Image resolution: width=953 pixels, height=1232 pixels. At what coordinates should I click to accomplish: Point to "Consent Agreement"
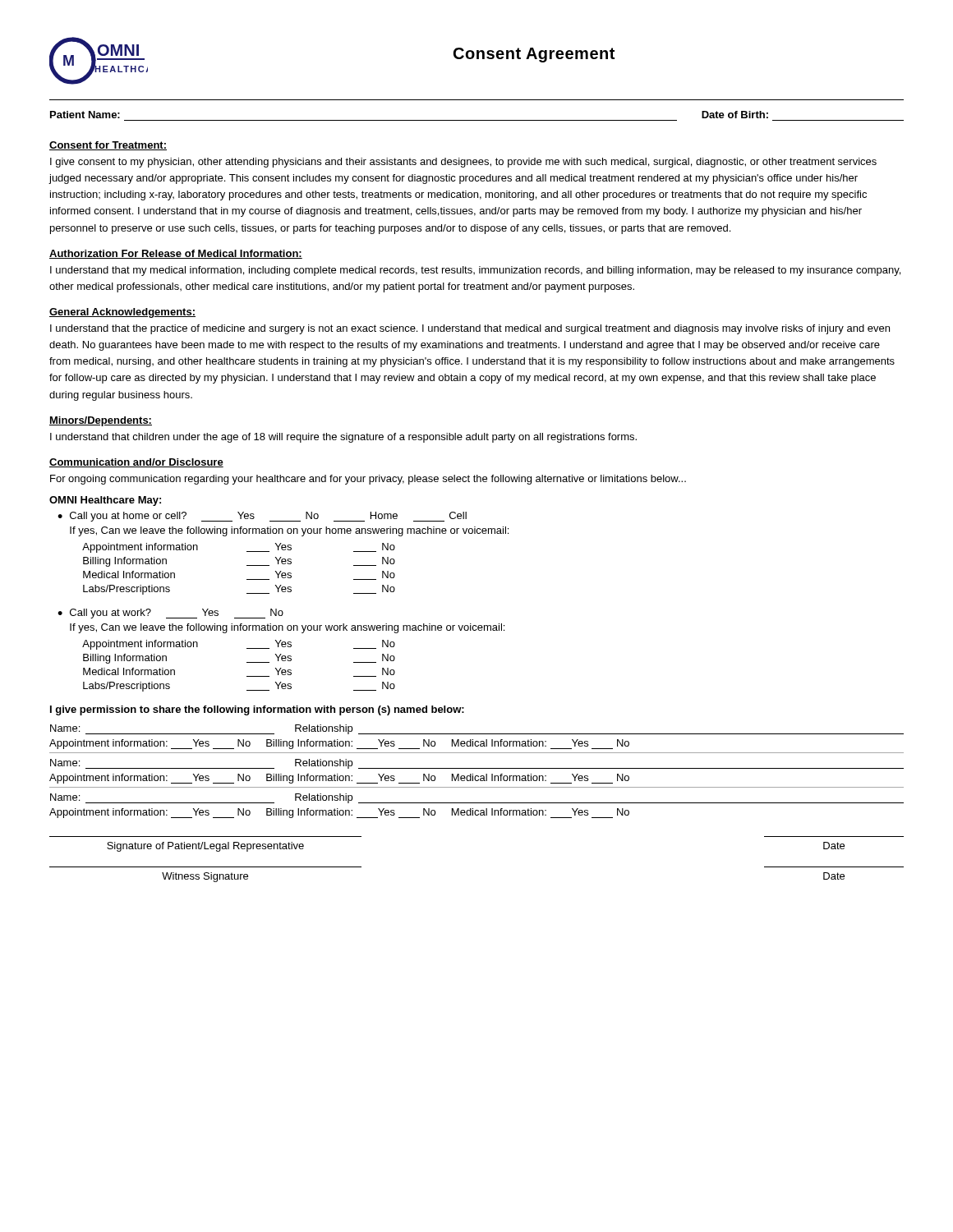pyautogui.click(x=534, y=53)
